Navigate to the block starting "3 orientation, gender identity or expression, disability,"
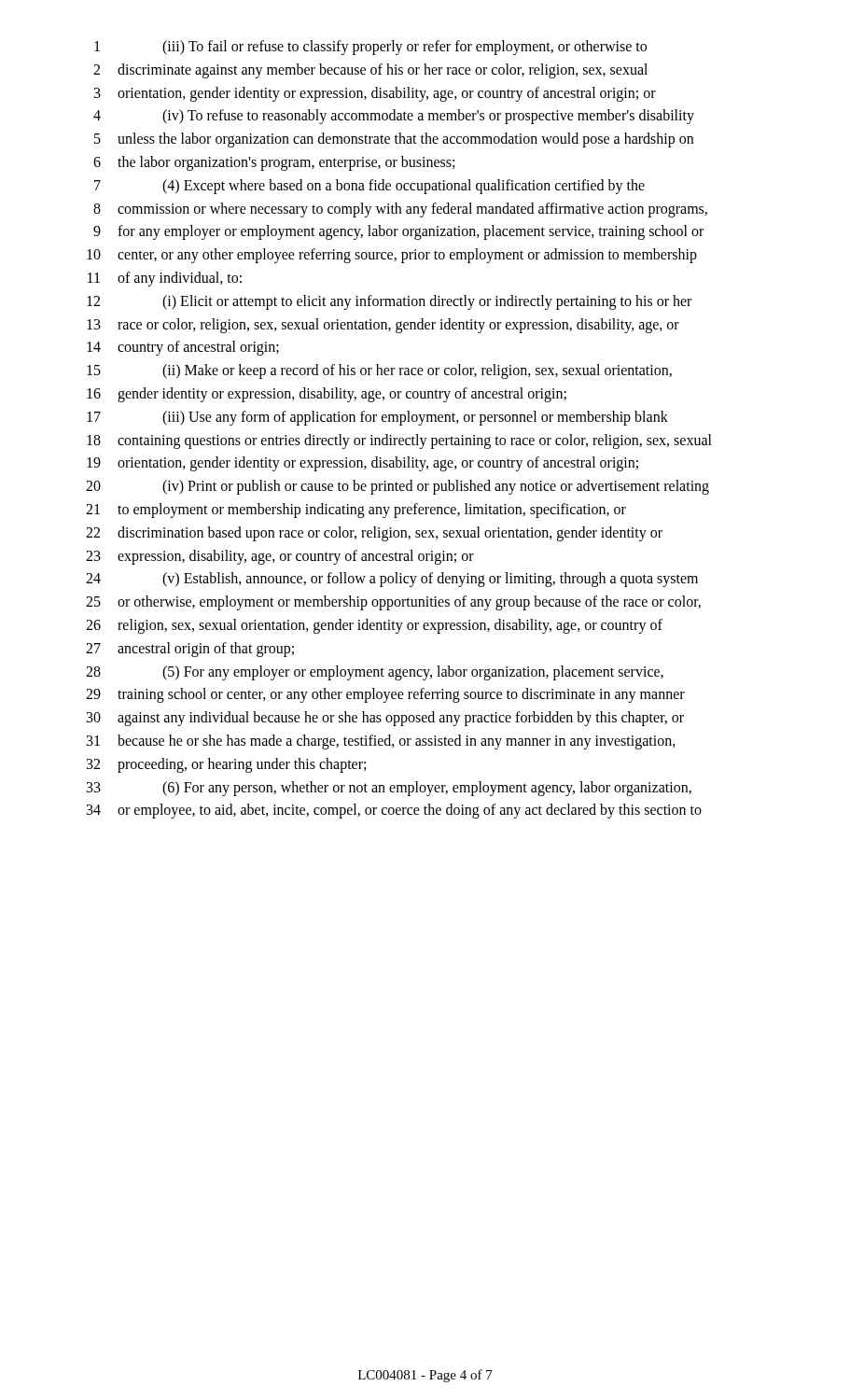This screenshot has height=1400, width=850. pyautogui.click(x=425, y=93)
